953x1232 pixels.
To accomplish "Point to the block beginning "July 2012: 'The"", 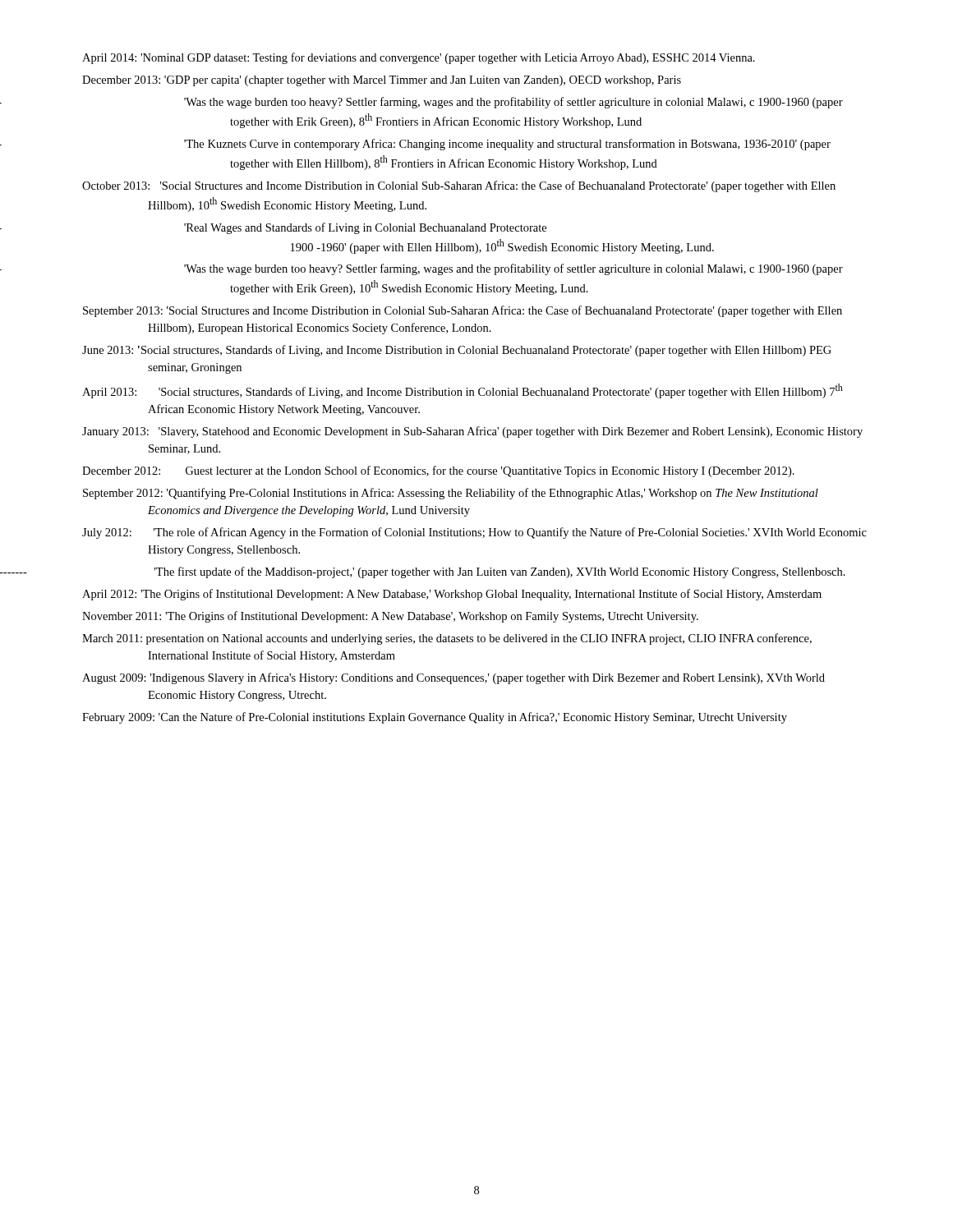I will click(474, 541).
